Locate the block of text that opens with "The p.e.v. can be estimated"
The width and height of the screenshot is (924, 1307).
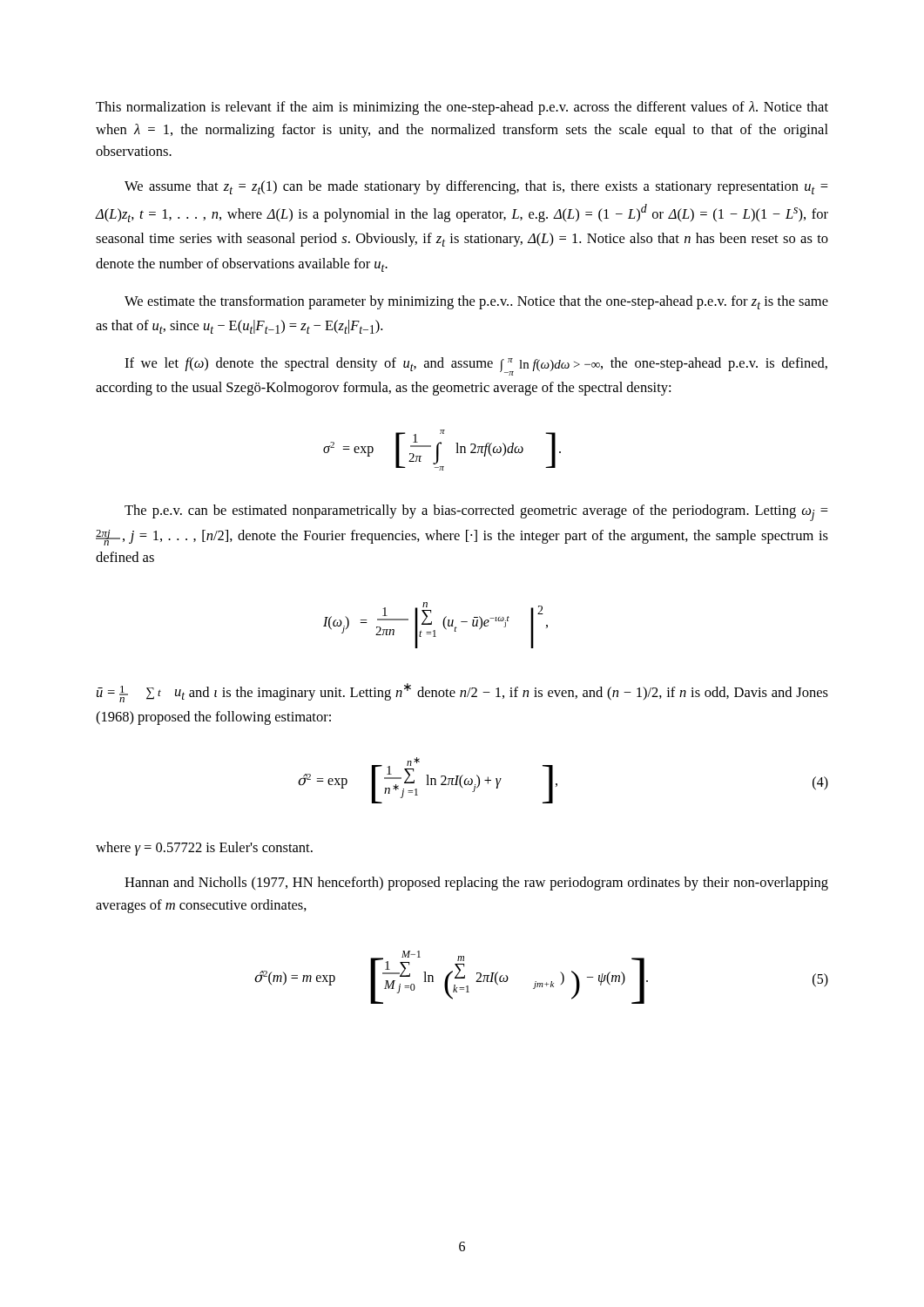coord(462,534)
